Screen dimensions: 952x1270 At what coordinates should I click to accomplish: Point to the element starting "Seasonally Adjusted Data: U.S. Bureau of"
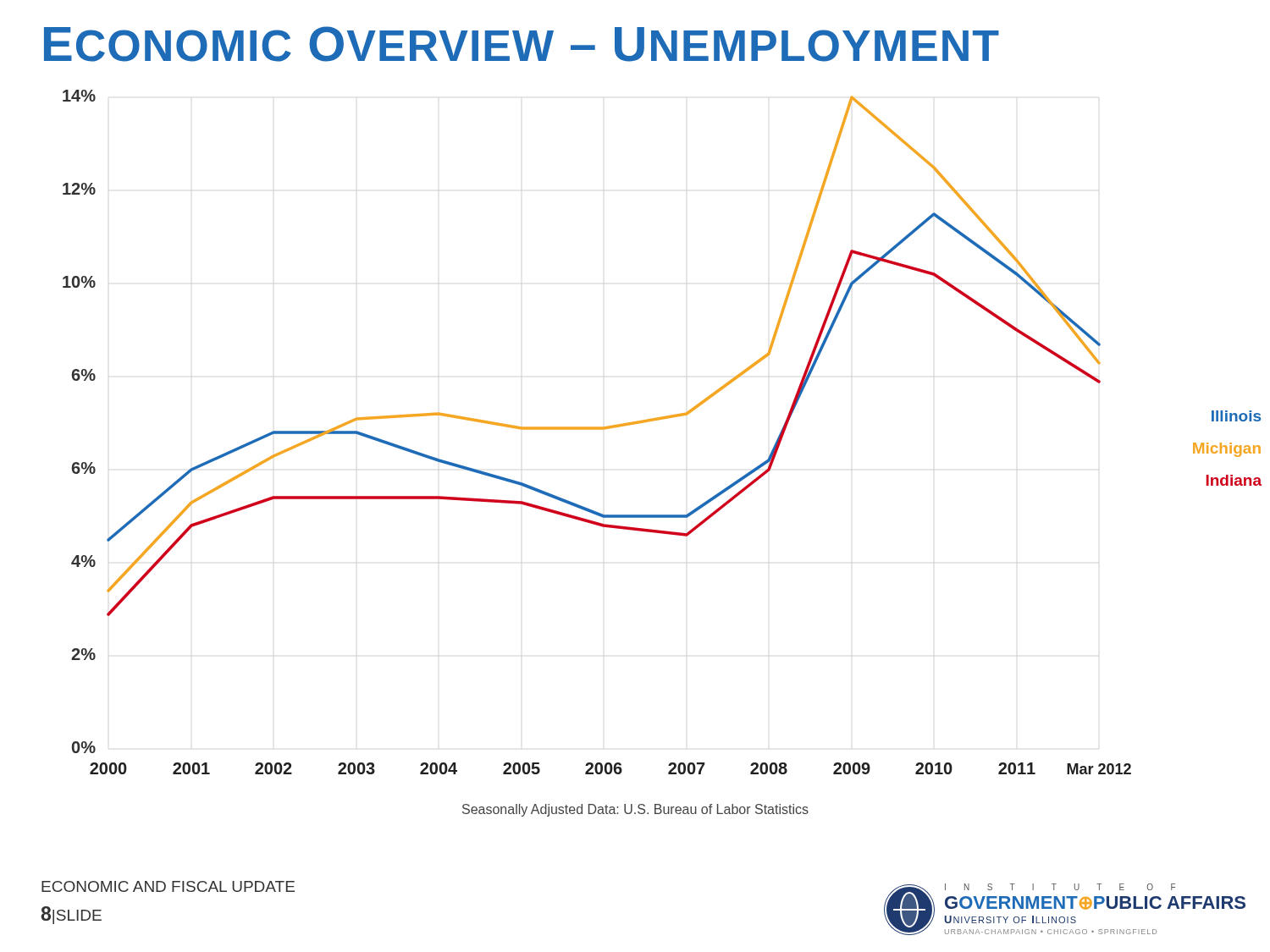coord(635,809)
